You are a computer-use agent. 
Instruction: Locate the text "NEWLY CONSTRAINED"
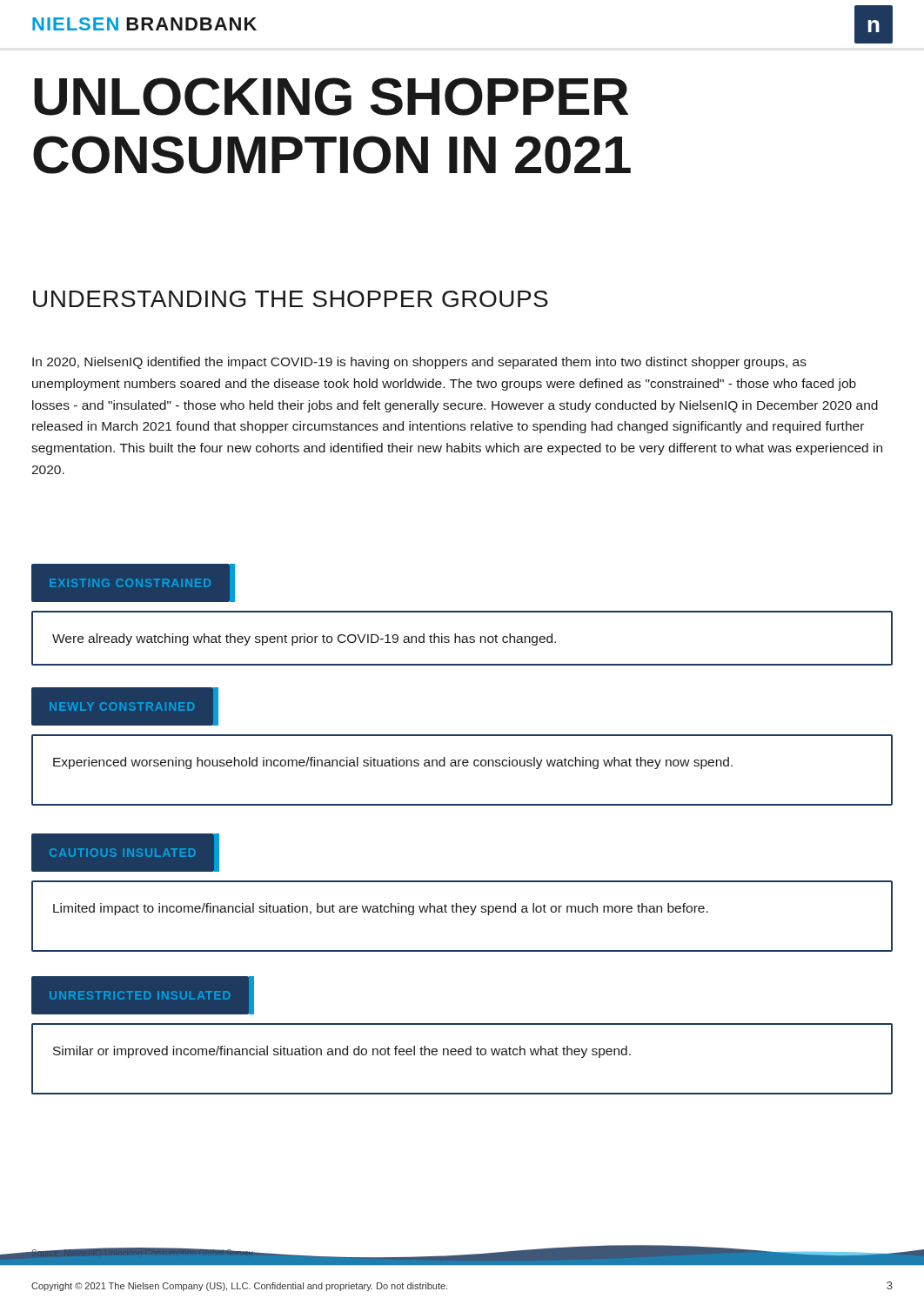click(x=125, y=706)
